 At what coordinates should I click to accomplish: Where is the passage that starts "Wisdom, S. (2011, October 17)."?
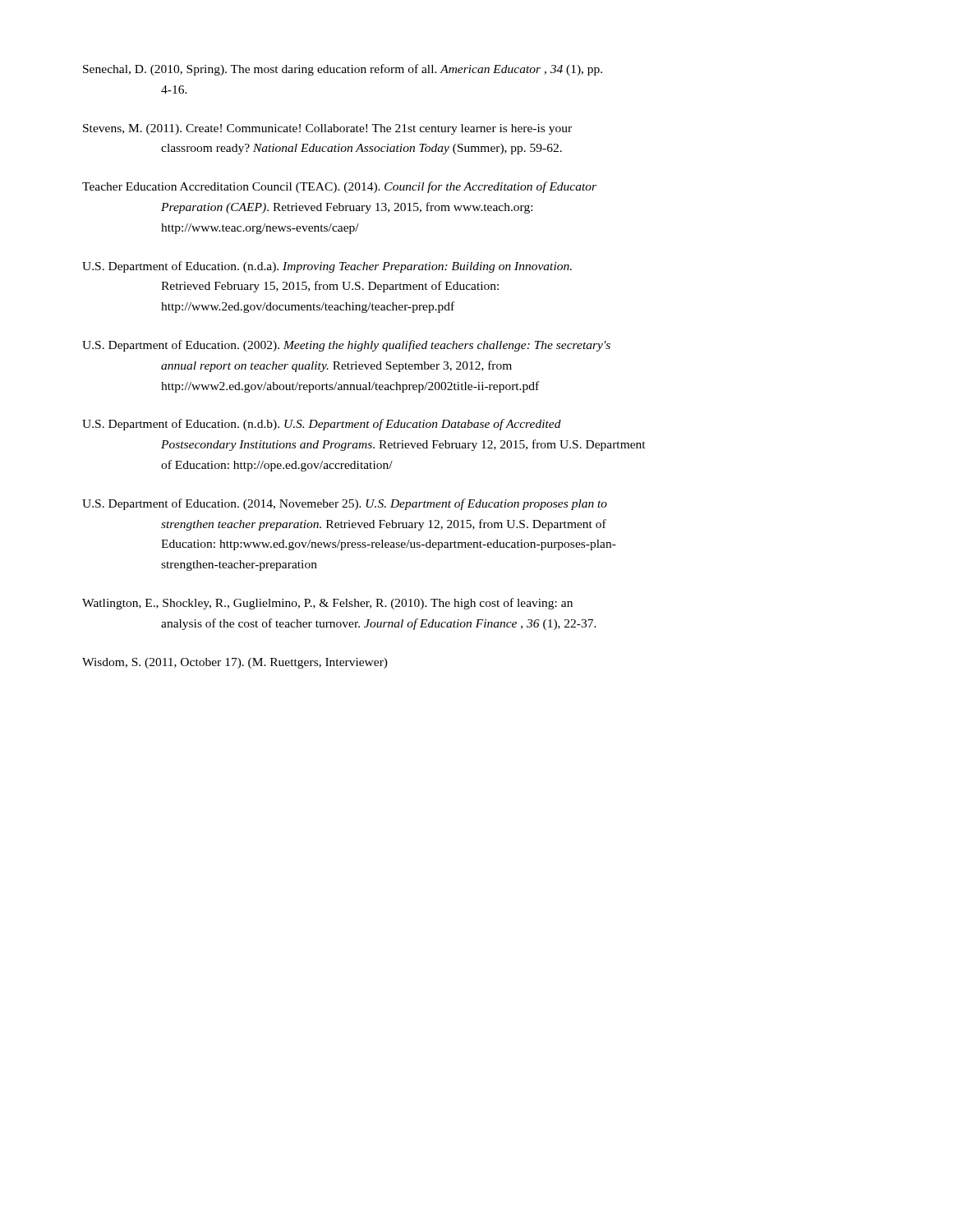click(x=235, y=663)
